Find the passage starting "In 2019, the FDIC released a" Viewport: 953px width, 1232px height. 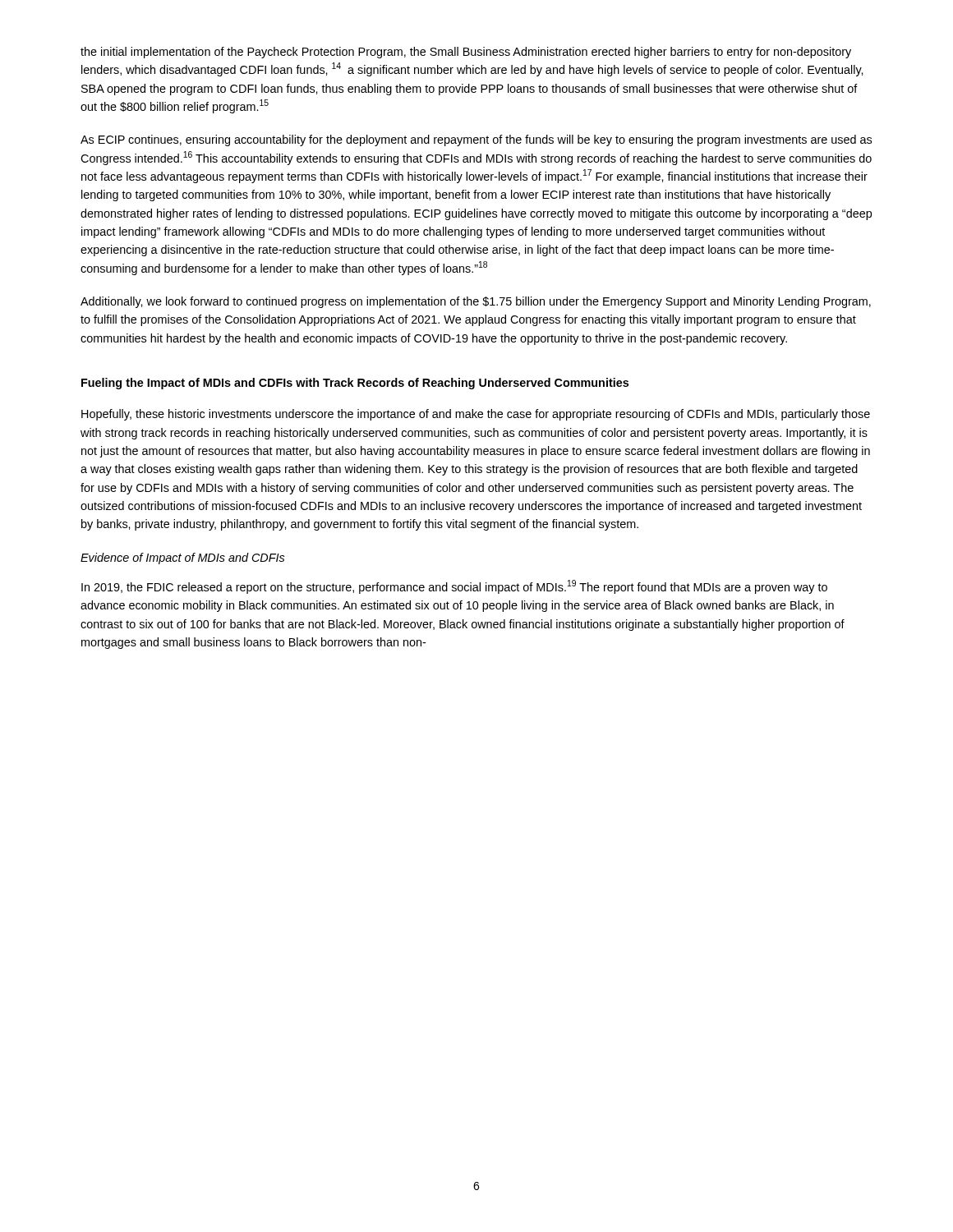click(x=462, y=614)
